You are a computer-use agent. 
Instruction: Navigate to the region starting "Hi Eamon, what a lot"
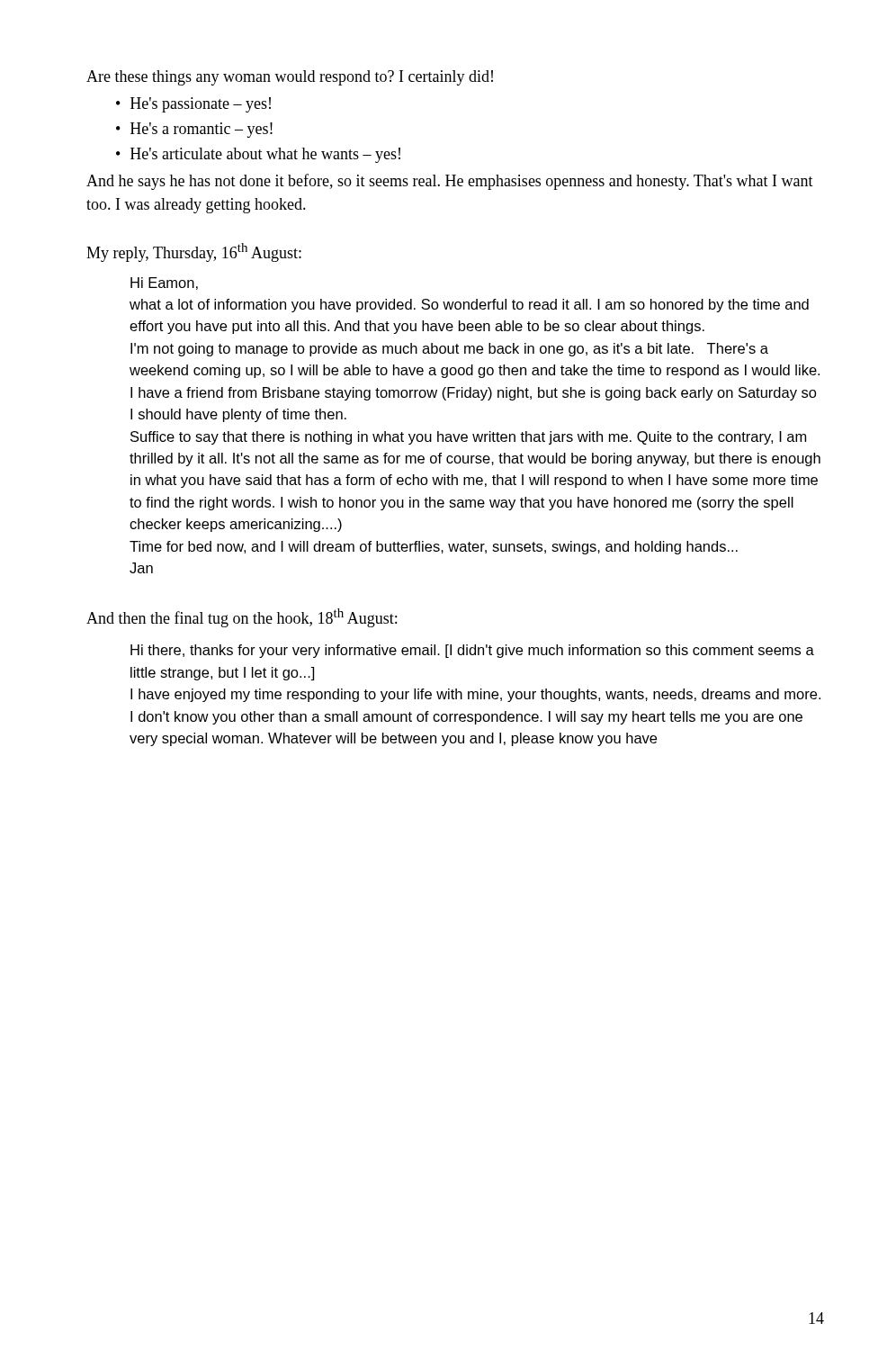point(475,425)
